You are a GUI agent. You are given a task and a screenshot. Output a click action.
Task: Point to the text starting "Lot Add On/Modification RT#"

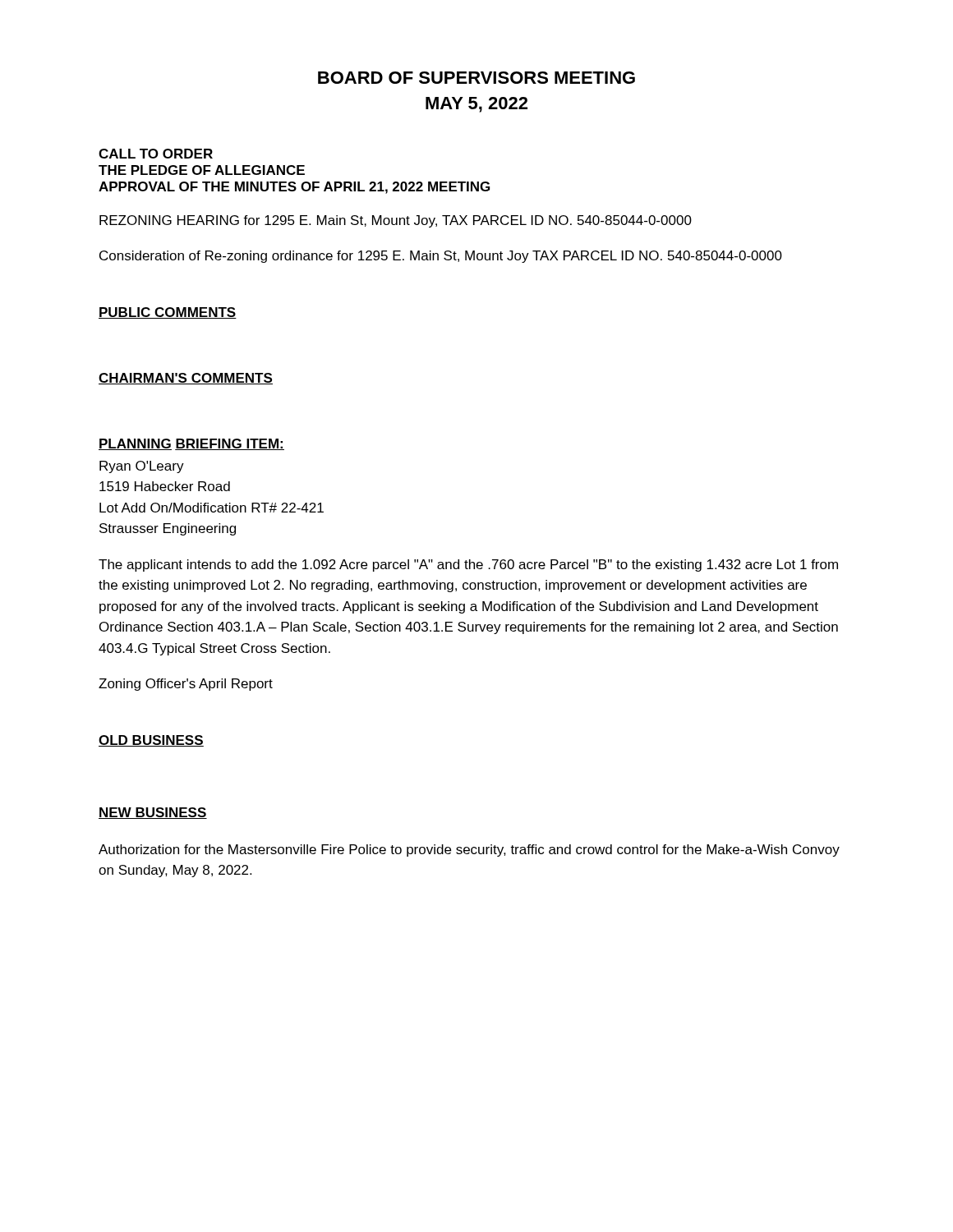(x=211, y=508)
